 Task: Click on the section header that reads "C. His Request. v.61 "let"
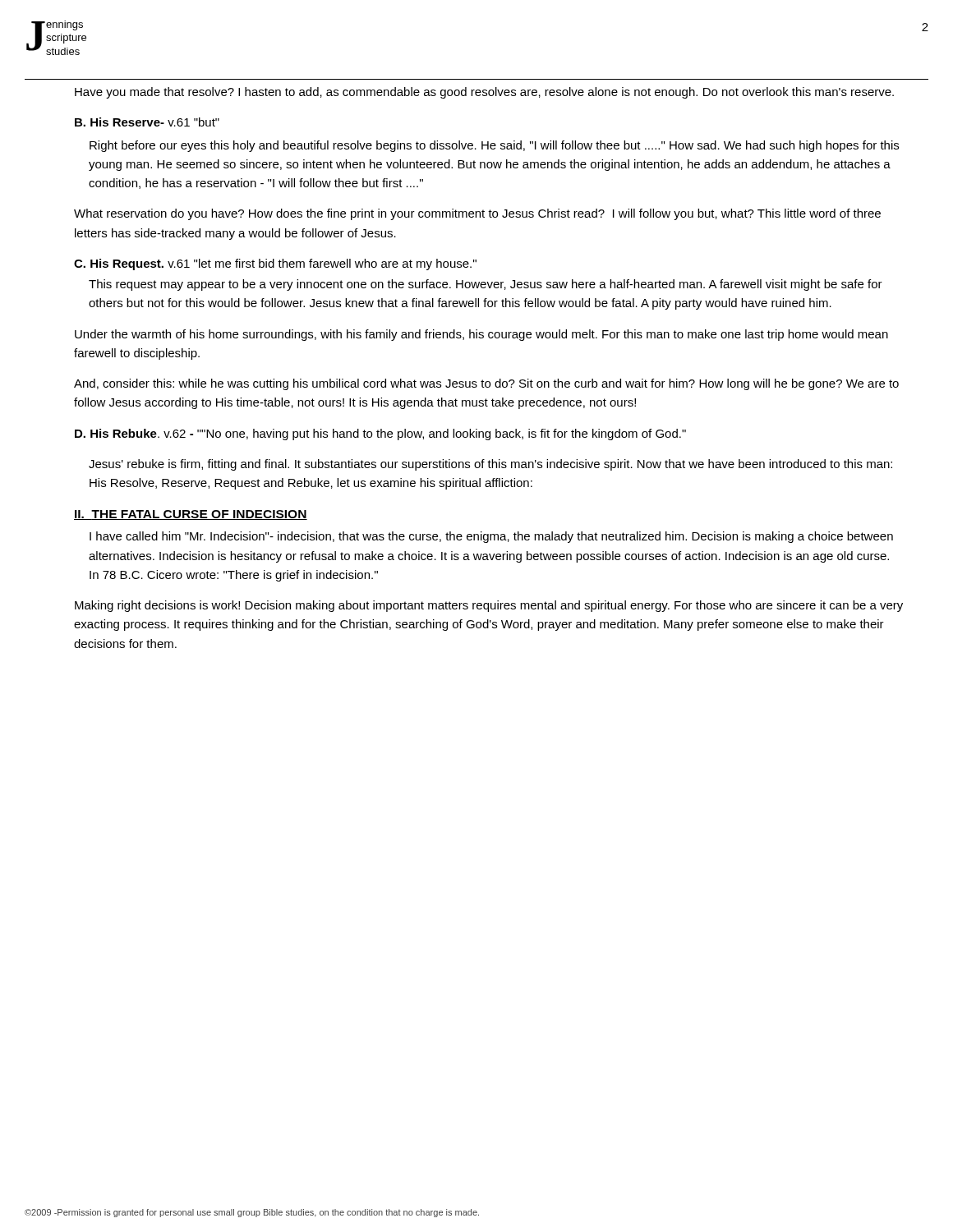[x=275, y=263]
